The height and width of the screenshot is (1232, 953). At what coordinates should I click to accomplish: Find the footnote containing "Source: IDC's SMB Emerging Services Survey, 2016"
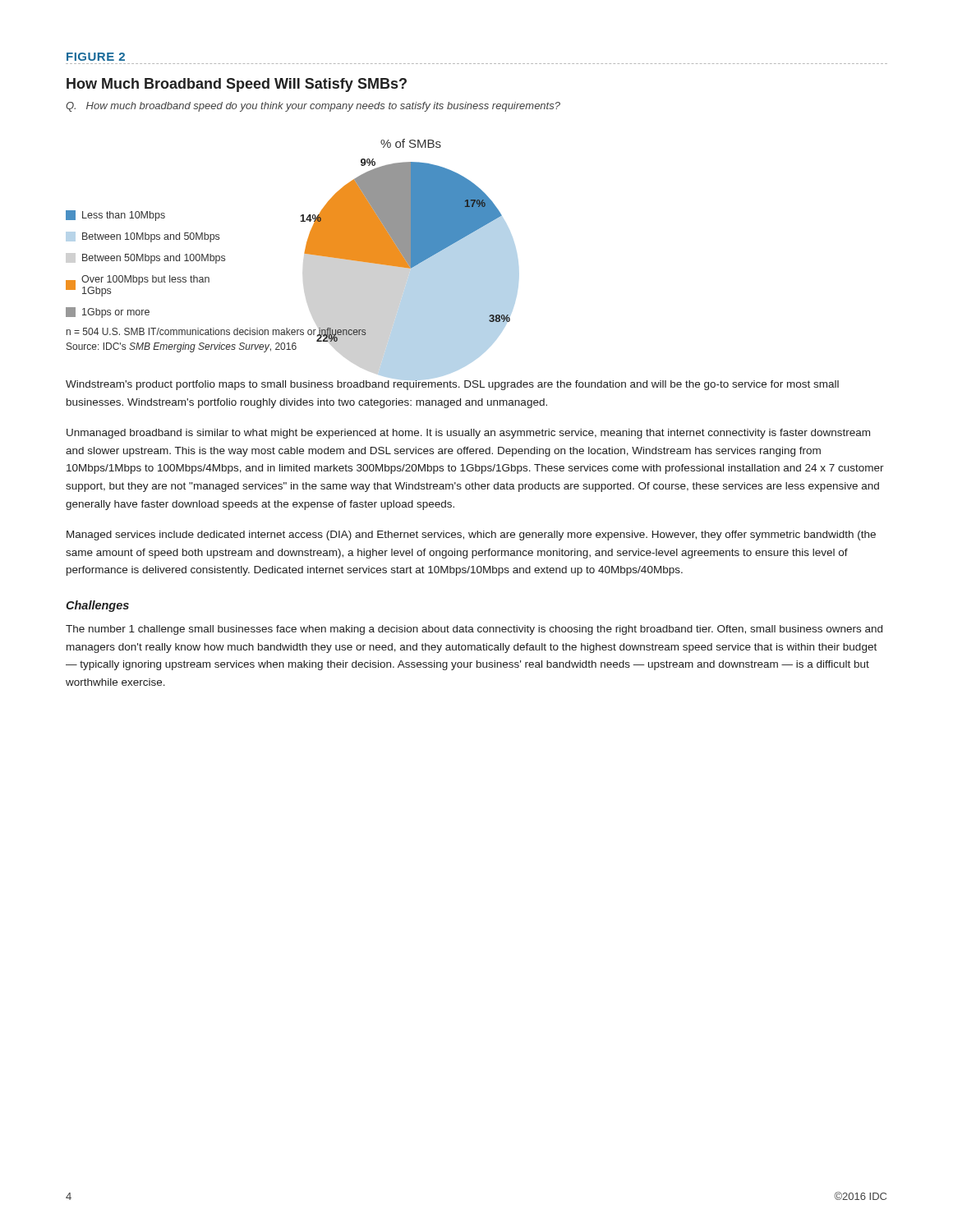pyautogui.click(x=181, y=347)
